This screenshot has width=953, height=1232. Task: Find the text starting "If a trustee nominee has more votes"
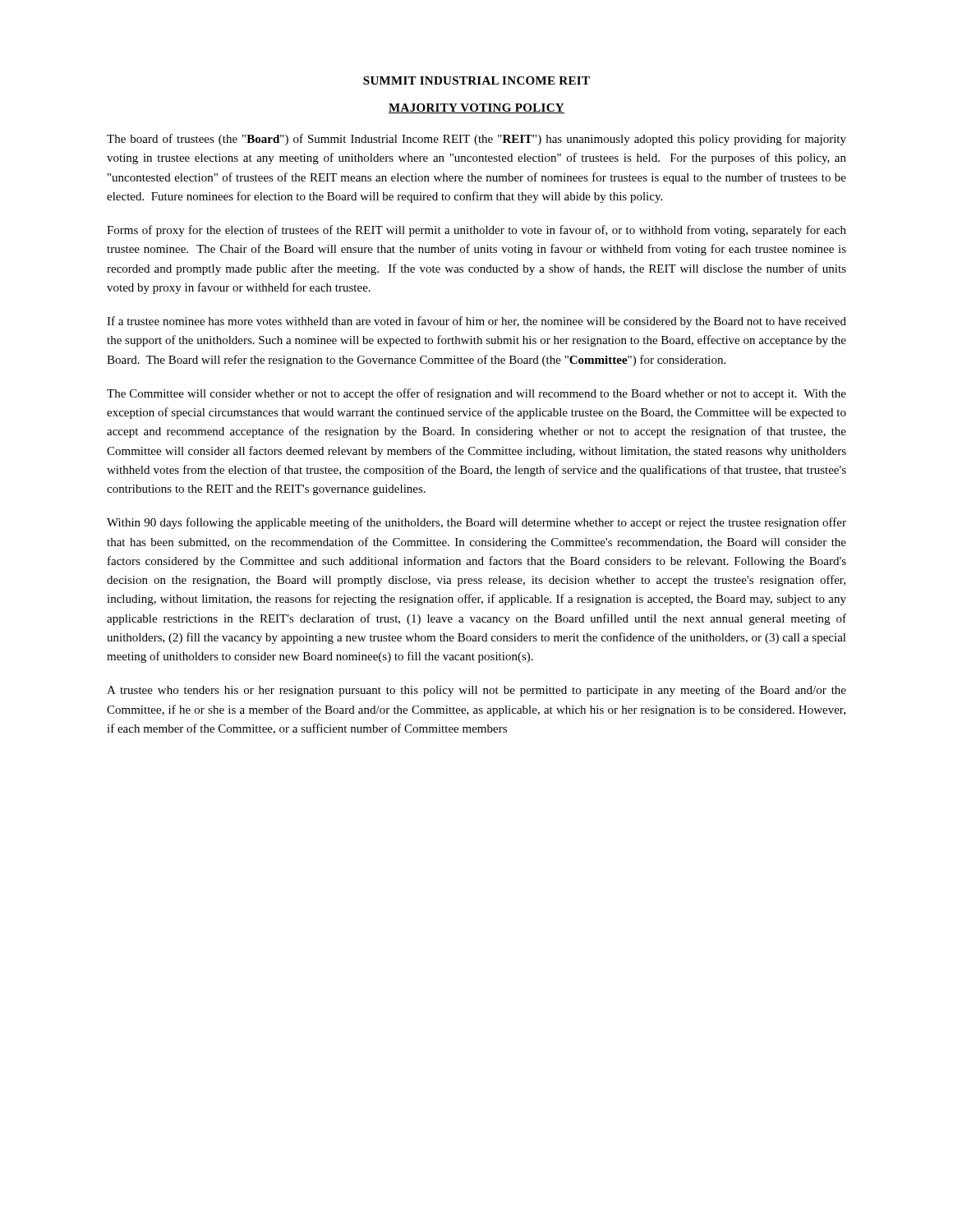coord(476,340)
